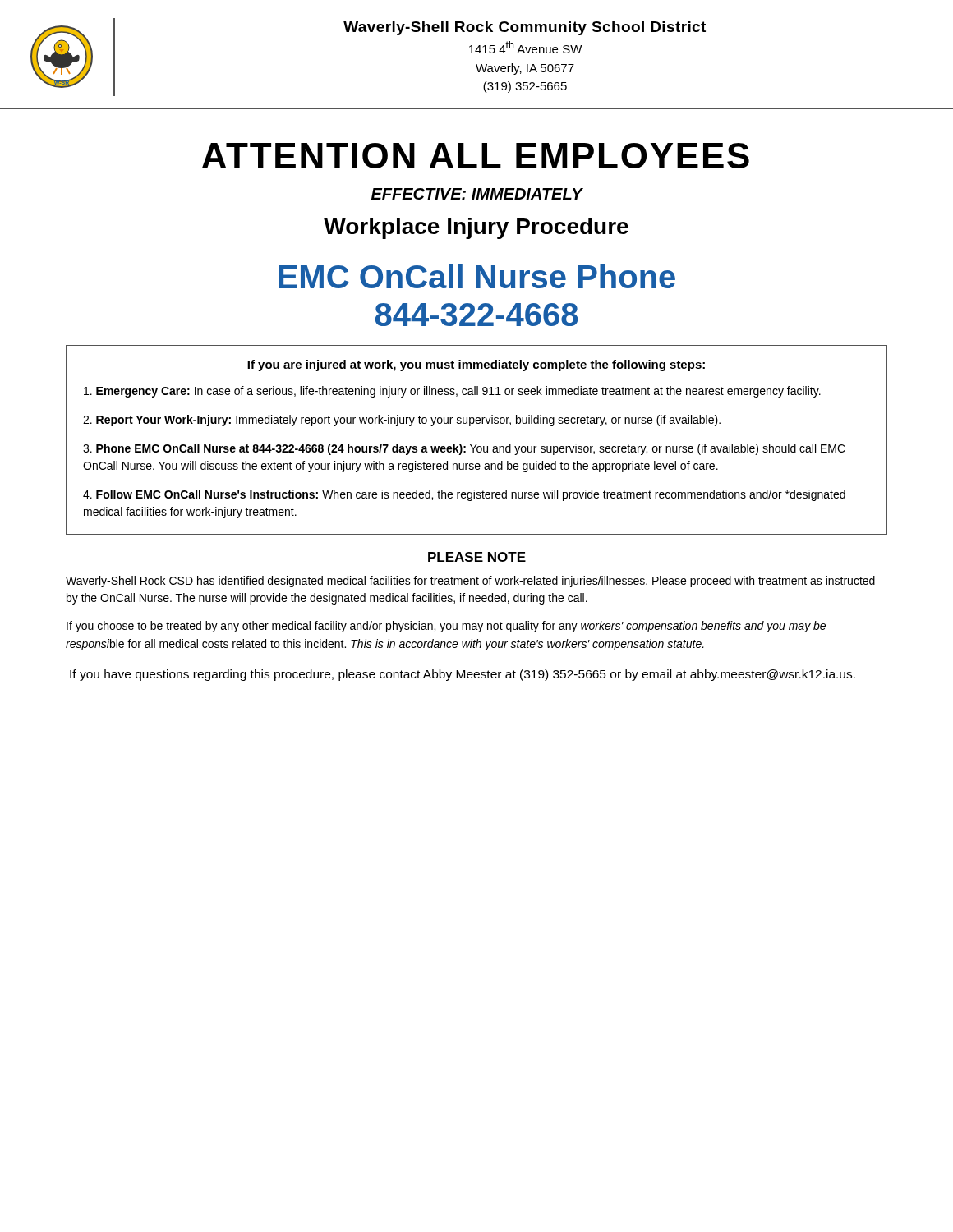Locate the block starting "EFFECTIVE: IMMEDIATELY"
This screenshot has height=1232, width=953.
point(476,193)
